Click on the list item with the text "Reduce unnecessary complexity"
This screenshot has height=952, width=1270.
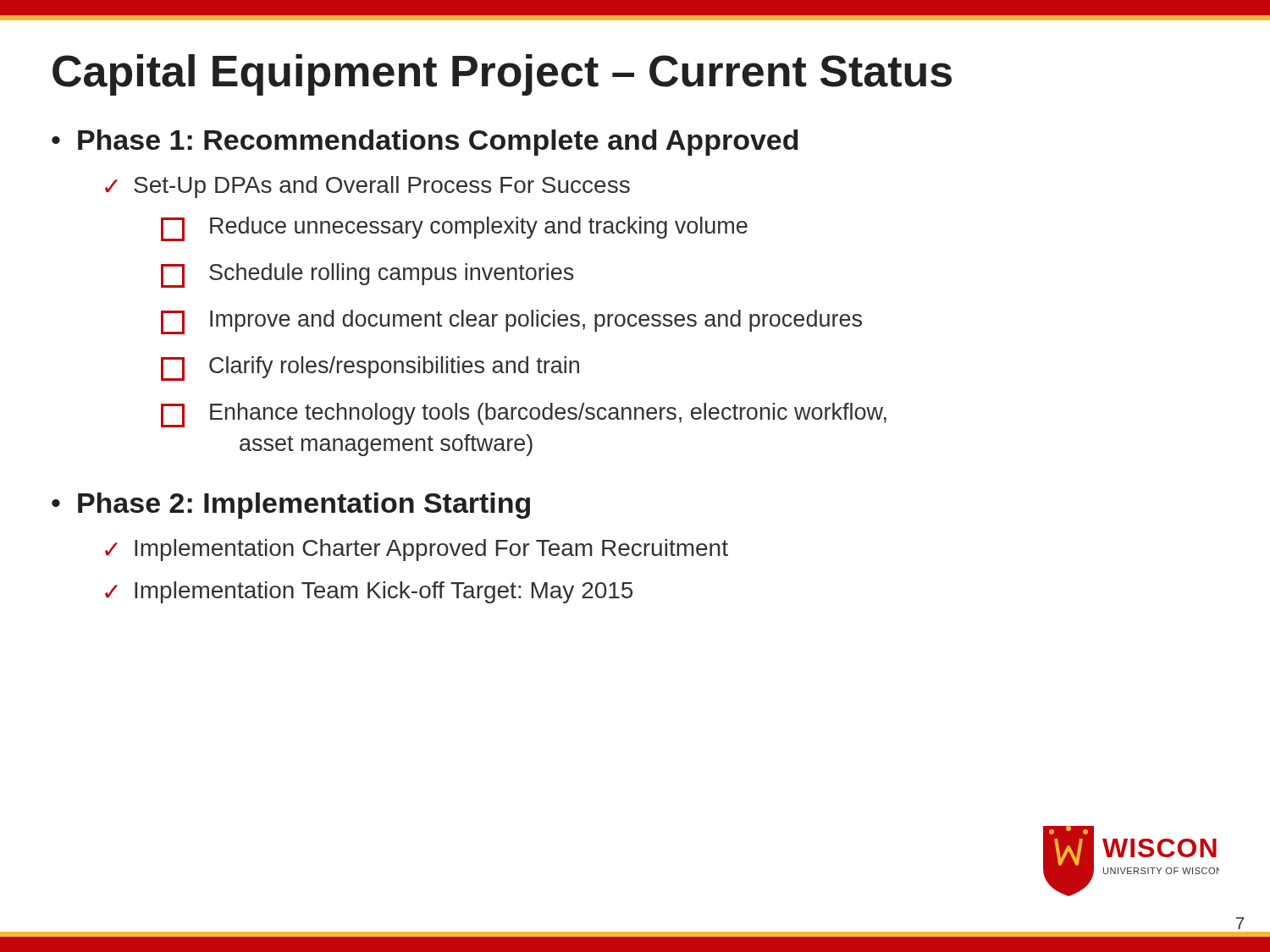(455, 231)
